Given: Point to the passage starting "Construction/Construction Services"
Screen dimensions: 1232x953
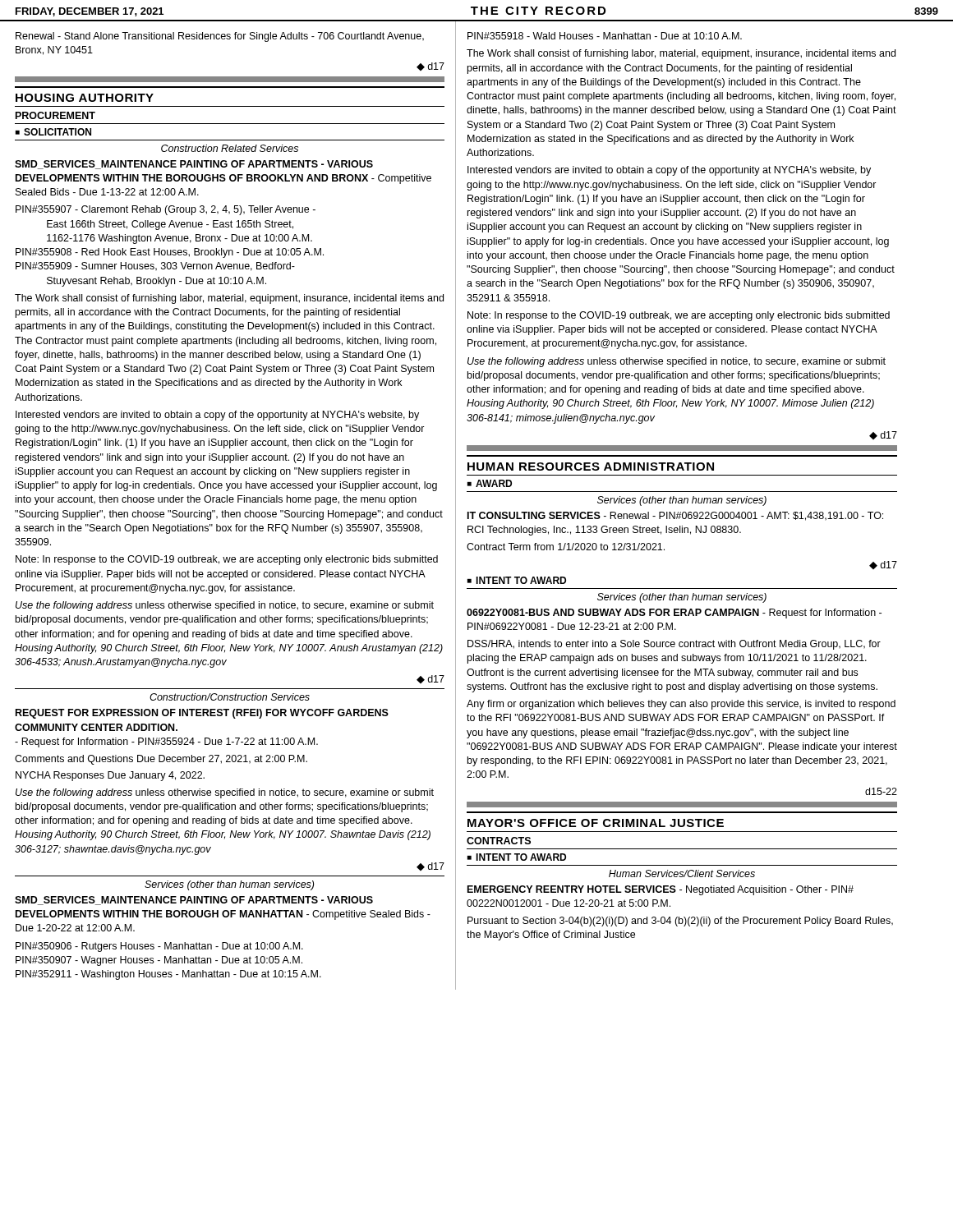Looking at the screenshot, I should click(230, 697).
